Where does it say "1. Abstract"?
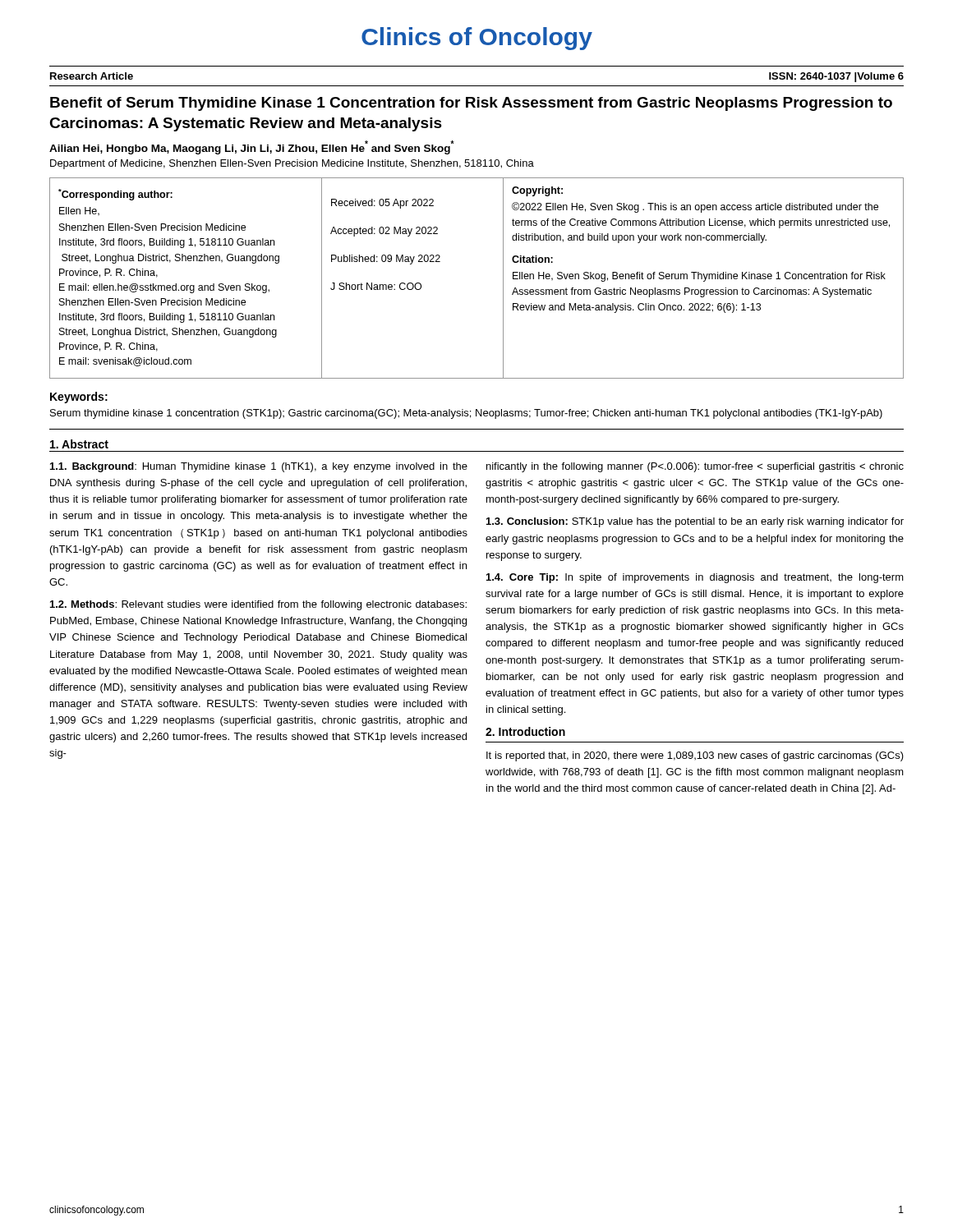The width and height of the screenshot is (953, 1232). (x=79, y=444)
